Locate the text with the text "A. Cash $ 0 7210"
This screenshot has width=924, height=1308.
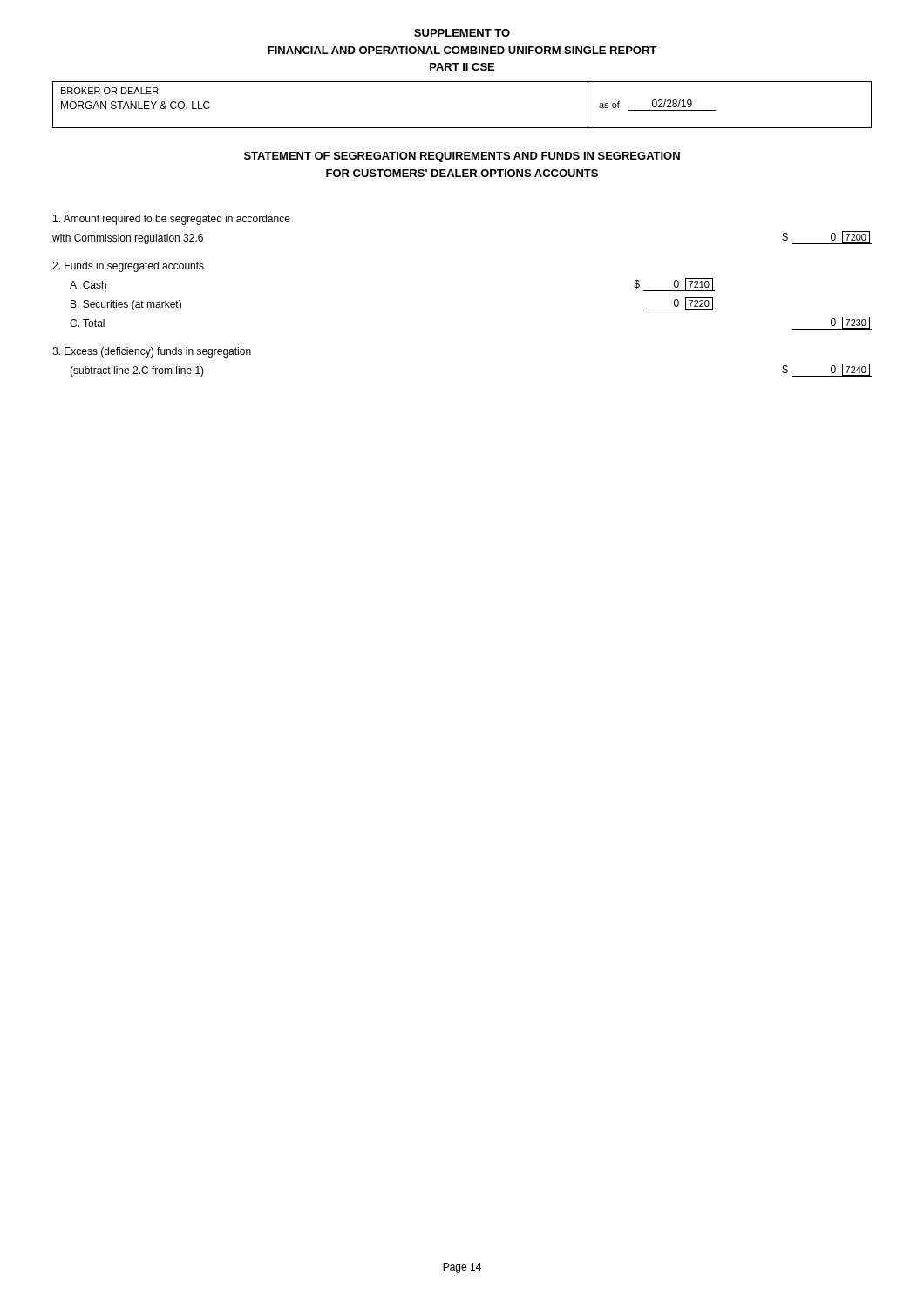tap(84, 285)
